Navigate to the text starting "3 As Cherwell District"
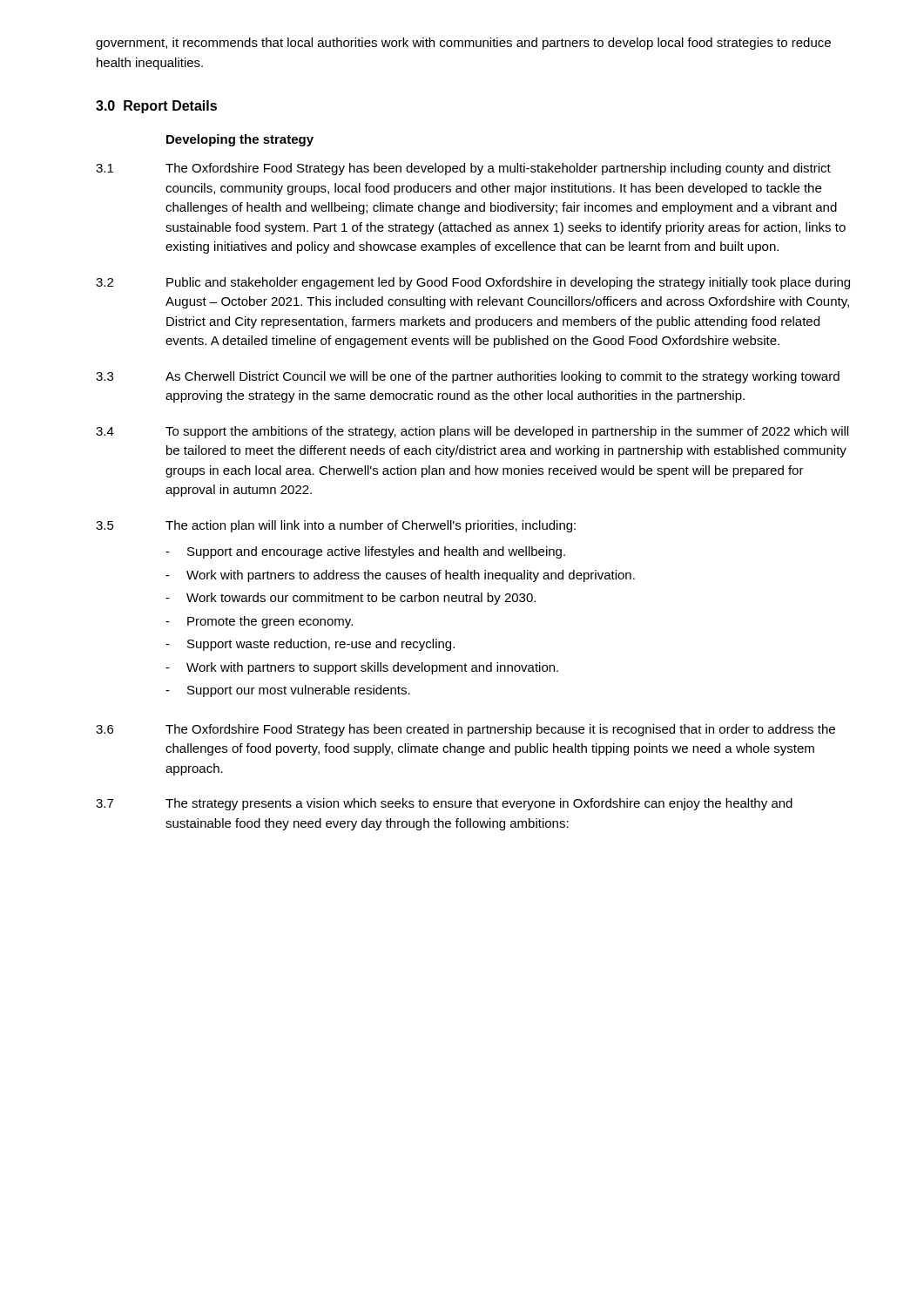Viewport: 924px width, 1307px height. (475, 386)
